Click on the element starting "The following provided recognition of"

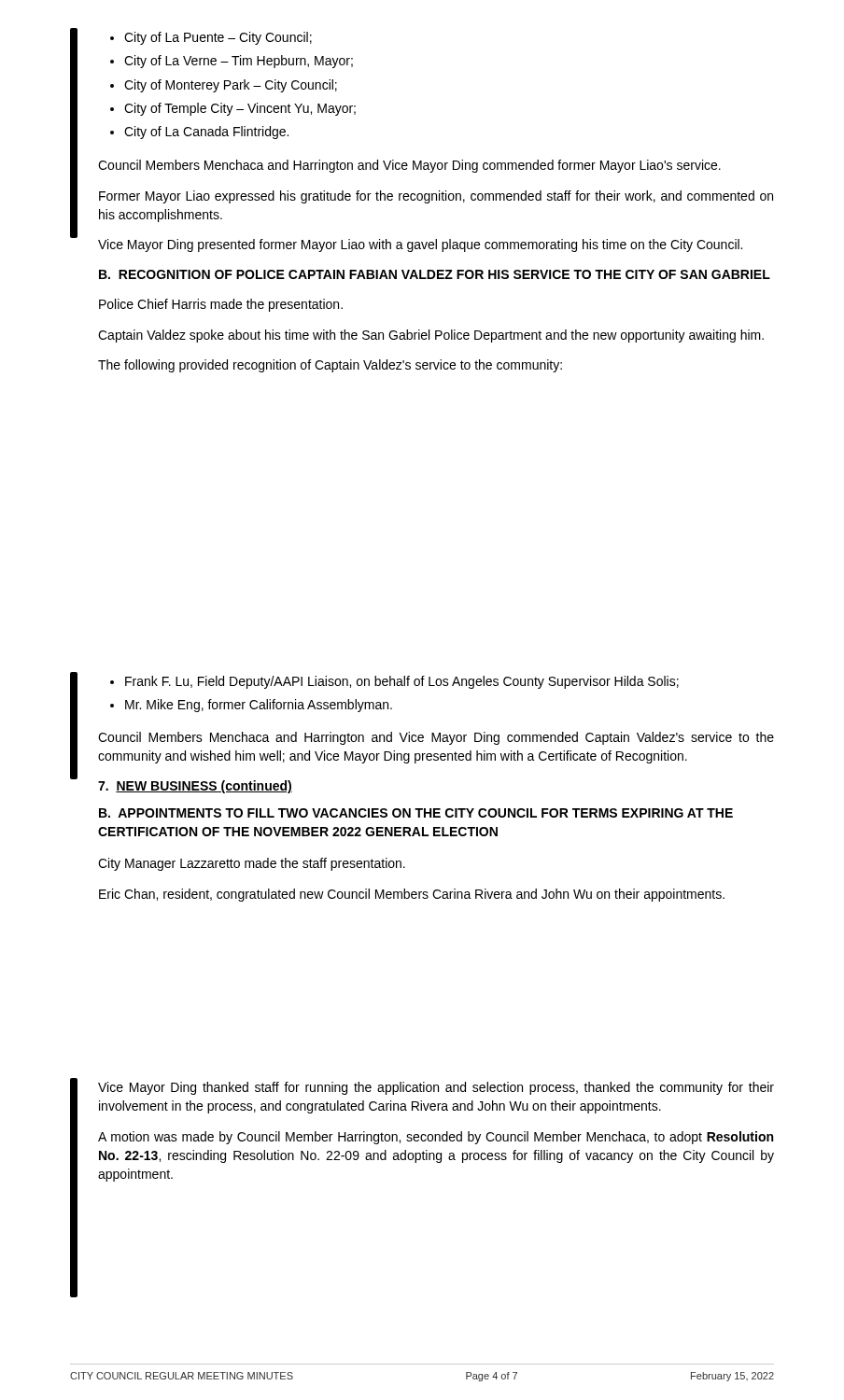331,365
